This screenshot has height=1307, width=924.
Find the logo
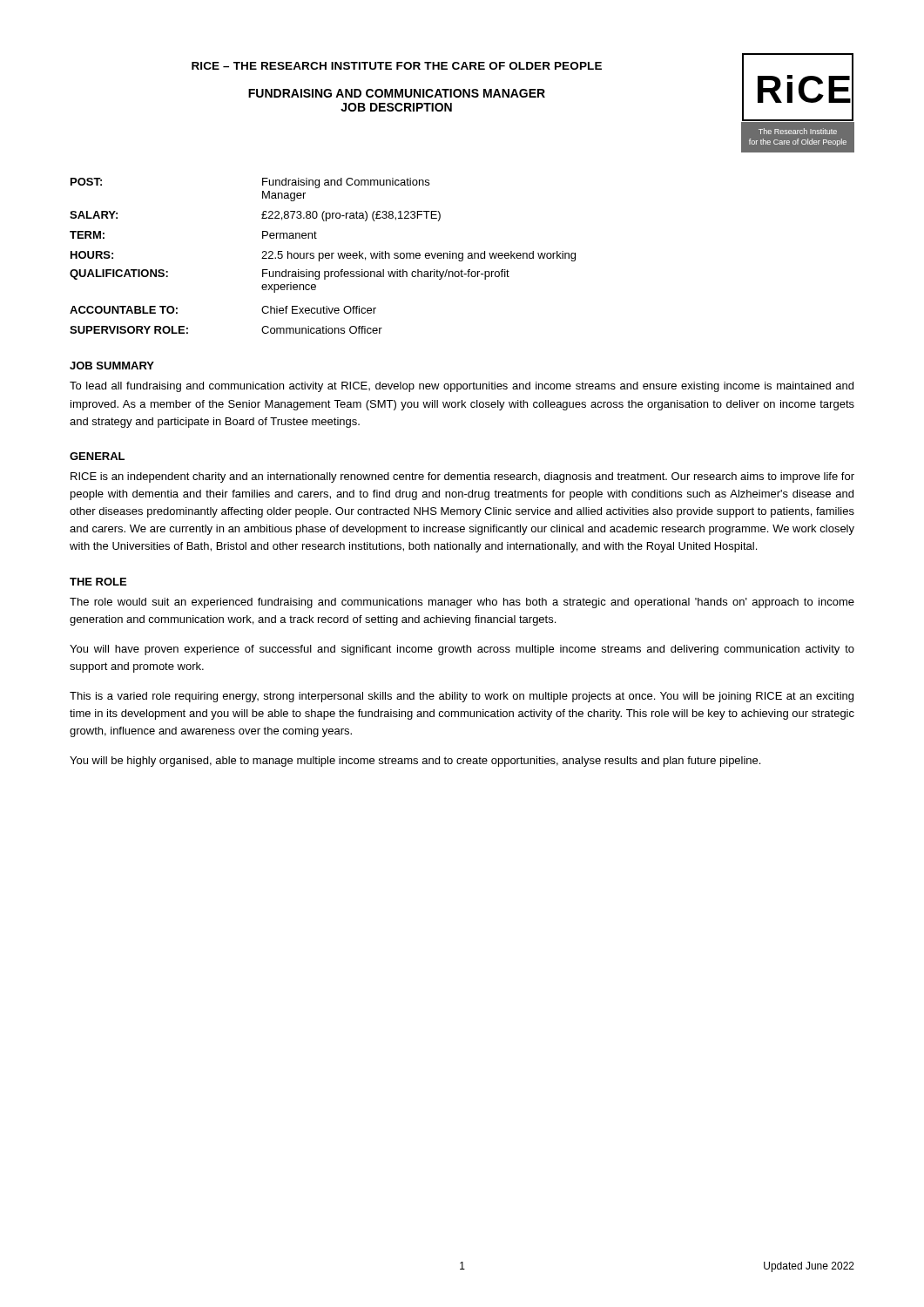point(798,103)
